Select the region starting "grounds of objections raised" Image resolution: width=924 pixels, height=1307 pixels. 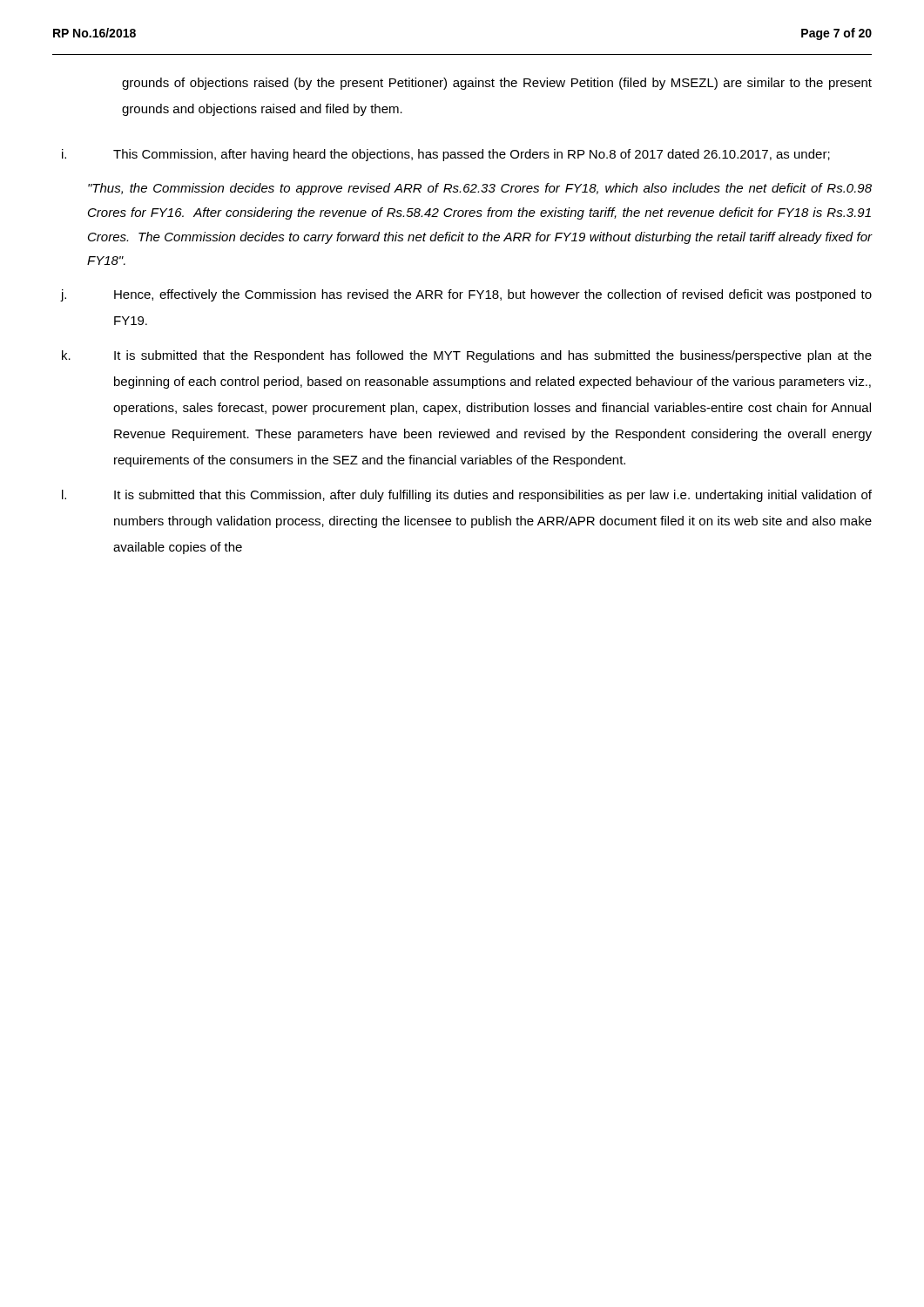click(x=497, y=95)
